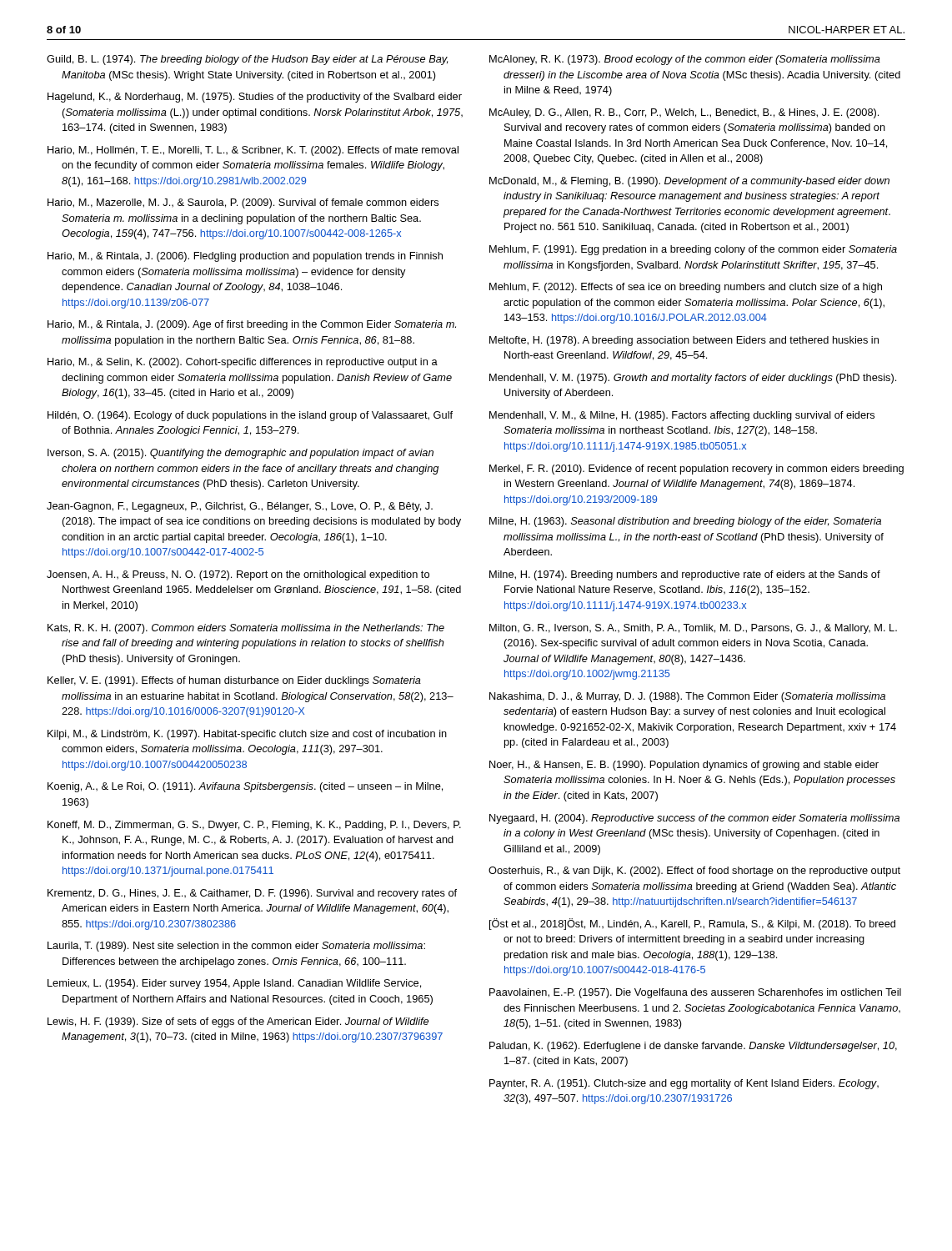Find the passage starting "Hario, M., Mazerolle, M."
Image resolution: width=952 pixels, height=1251 pixels.
point(243,218)
